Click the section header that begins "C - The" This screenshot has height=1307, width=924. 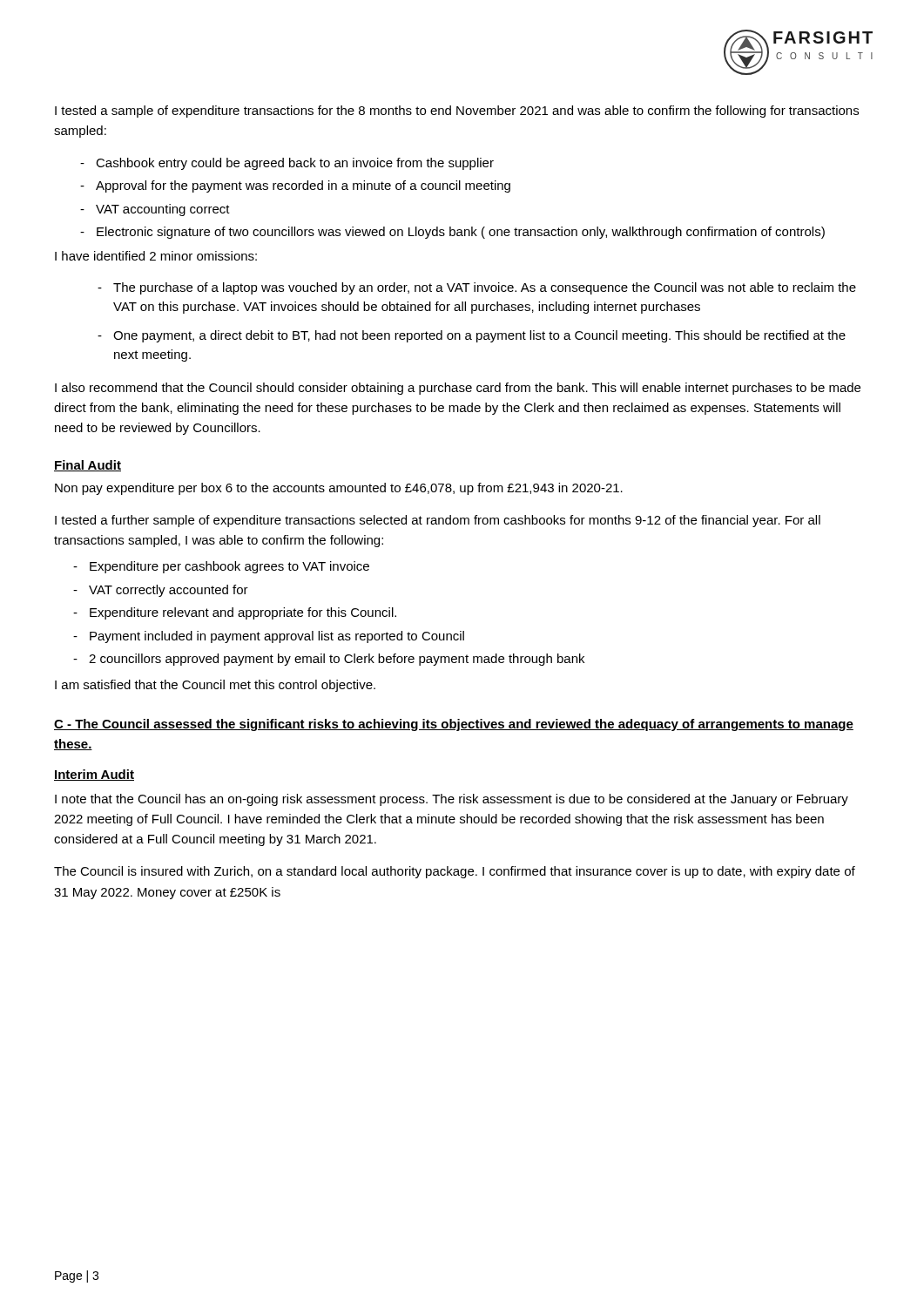[454, 734]
